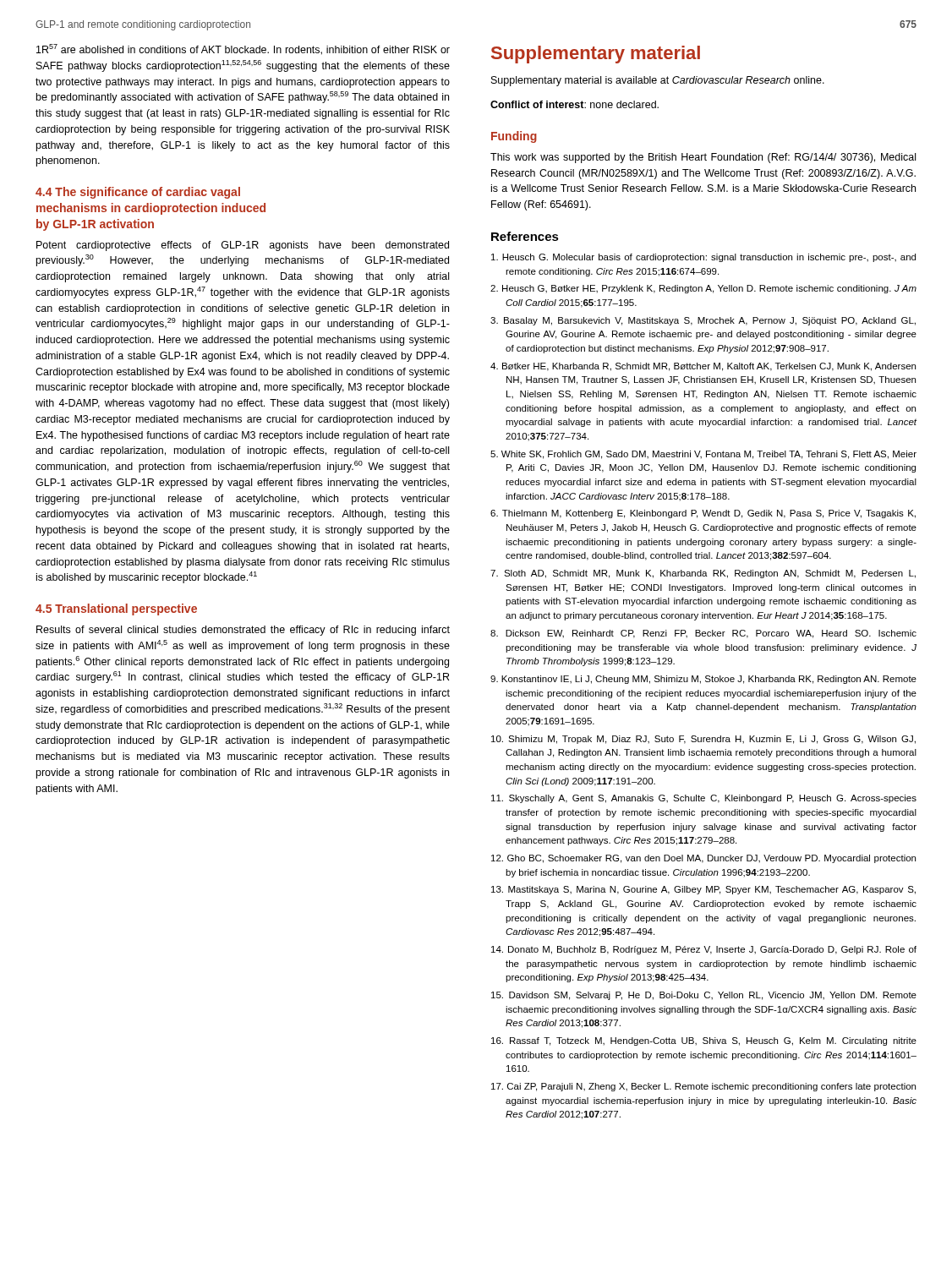Find the block on this page that starts "4. Bøtker HE, Kharbanda"

click(x=703, y=401)
